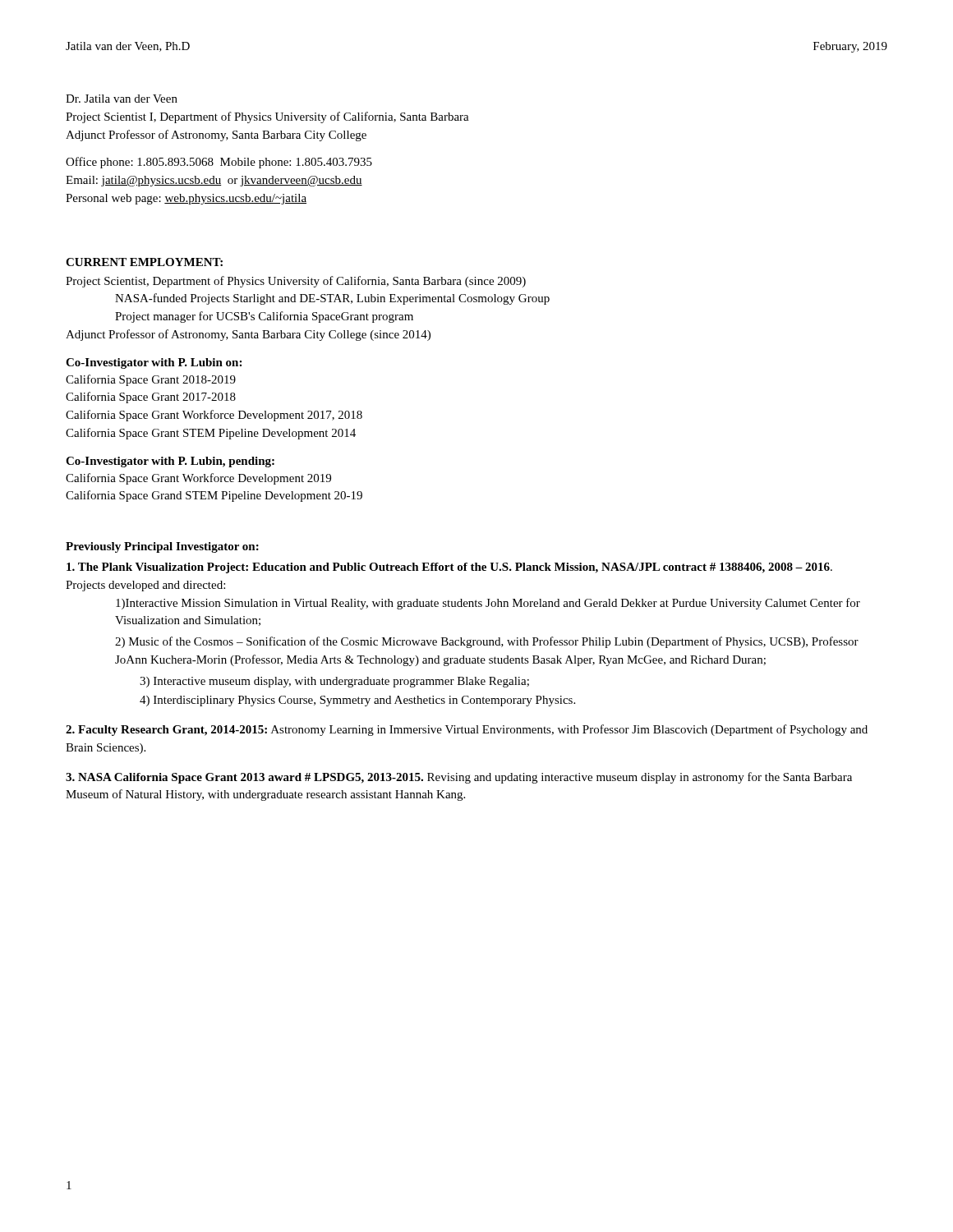The width and height of the screenshot is (953, 1232).
Task: Locate the text "Previously Principal Investigator on:"
Action: pyautogui.click(x=163, y=546)
